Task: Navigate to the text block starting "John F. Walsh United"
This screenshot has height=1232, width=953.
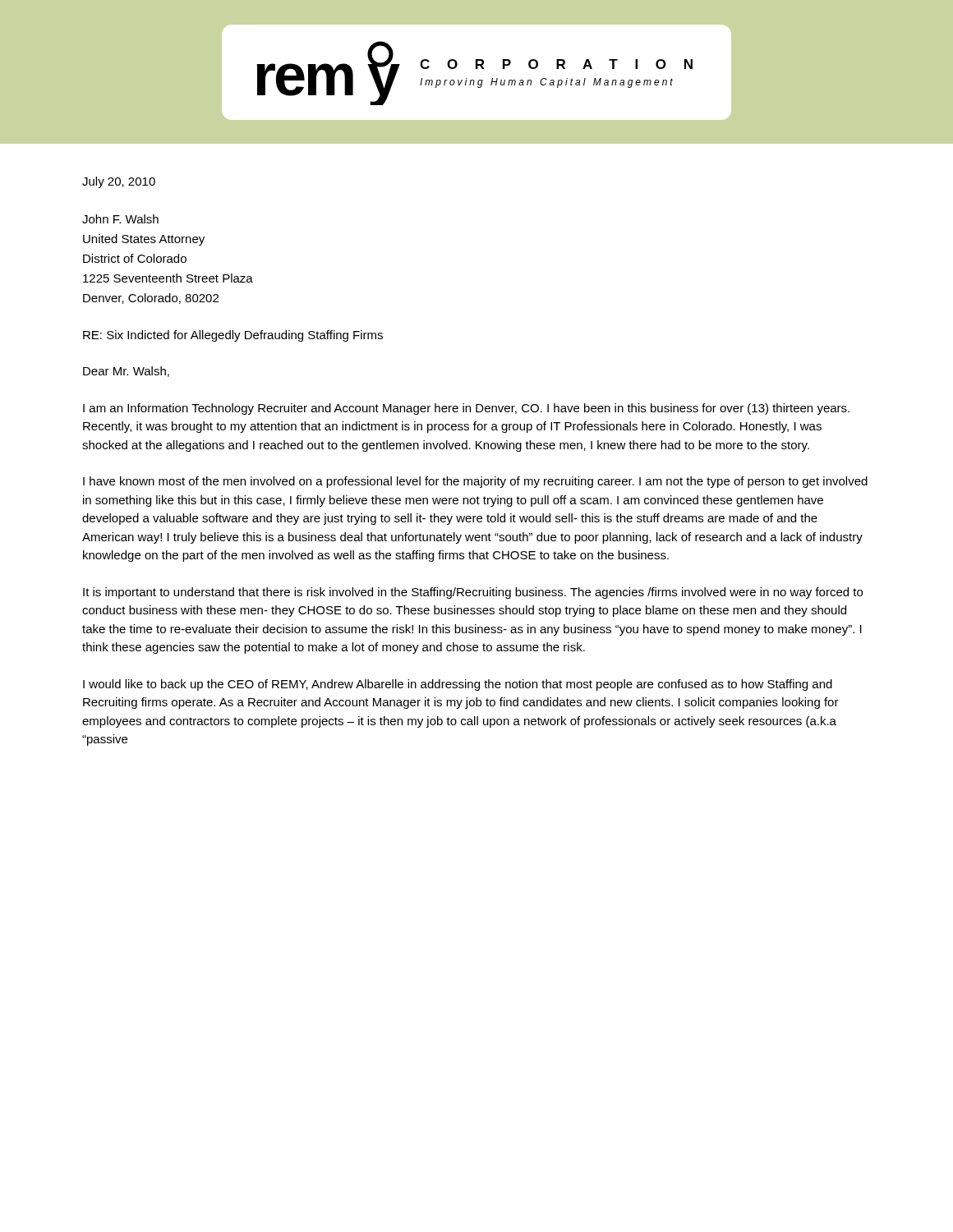Action: click(167, 258)
